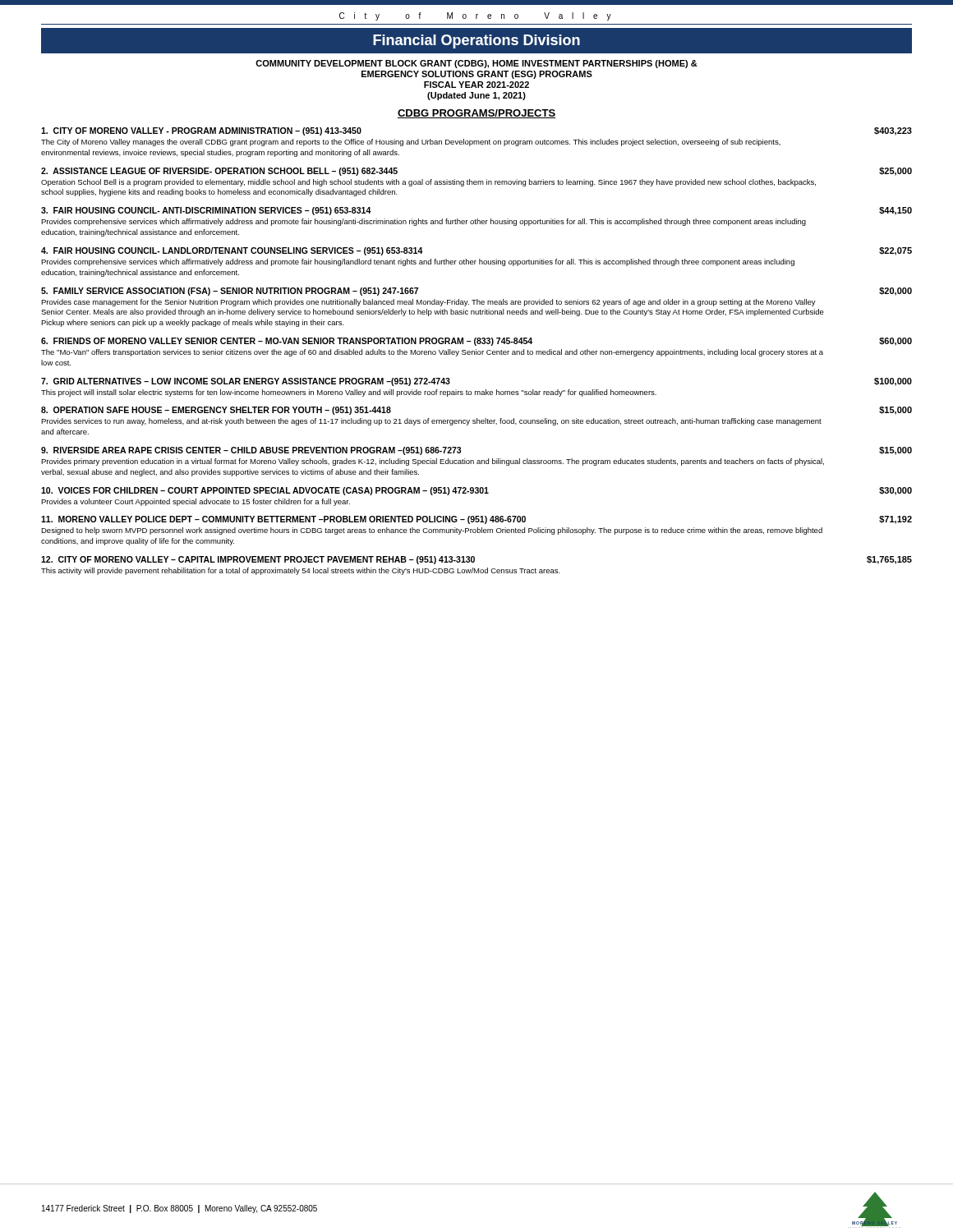Image resolution: width=953 pixels, height=1232 pixels.
Task: Locate the block starting "9. RIVERSIDE AREA RAPE CRISIS"
Action: click(476, 461)
